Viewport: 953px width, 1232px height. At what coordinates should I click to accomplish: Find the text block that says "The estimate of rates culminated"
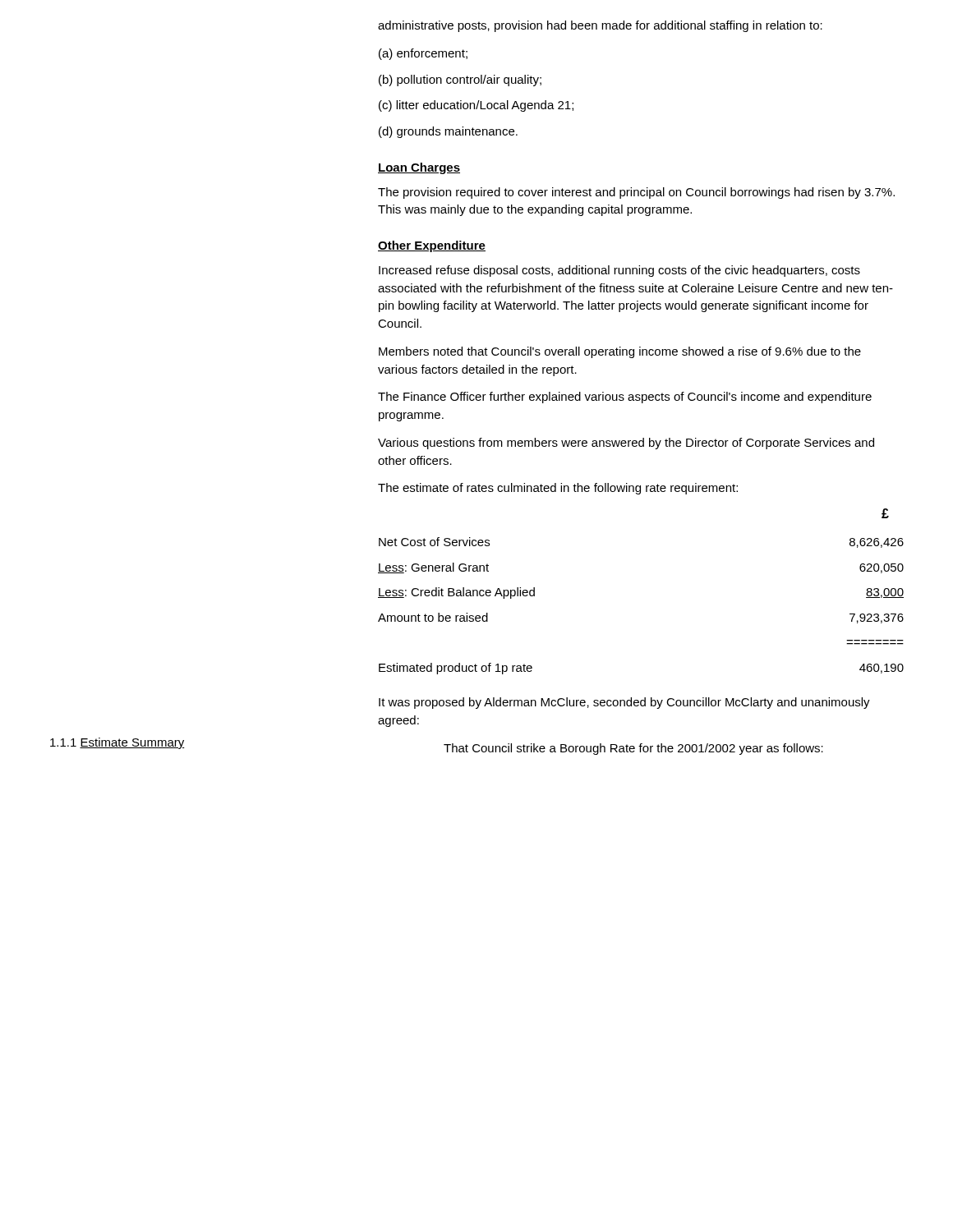point(641,488)
